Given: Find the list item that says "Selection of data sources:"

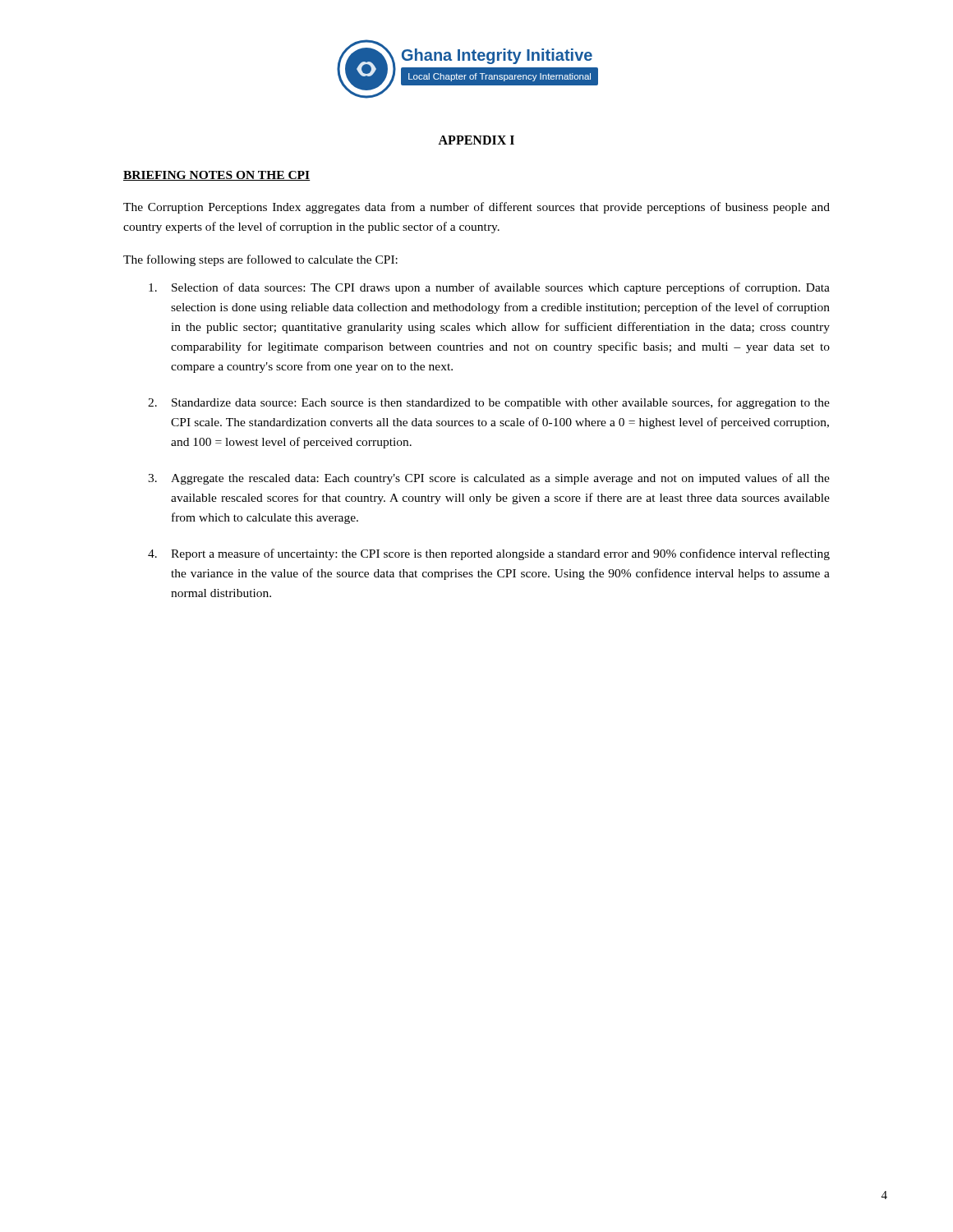Looking at the screenshot, I should [489, 327].
